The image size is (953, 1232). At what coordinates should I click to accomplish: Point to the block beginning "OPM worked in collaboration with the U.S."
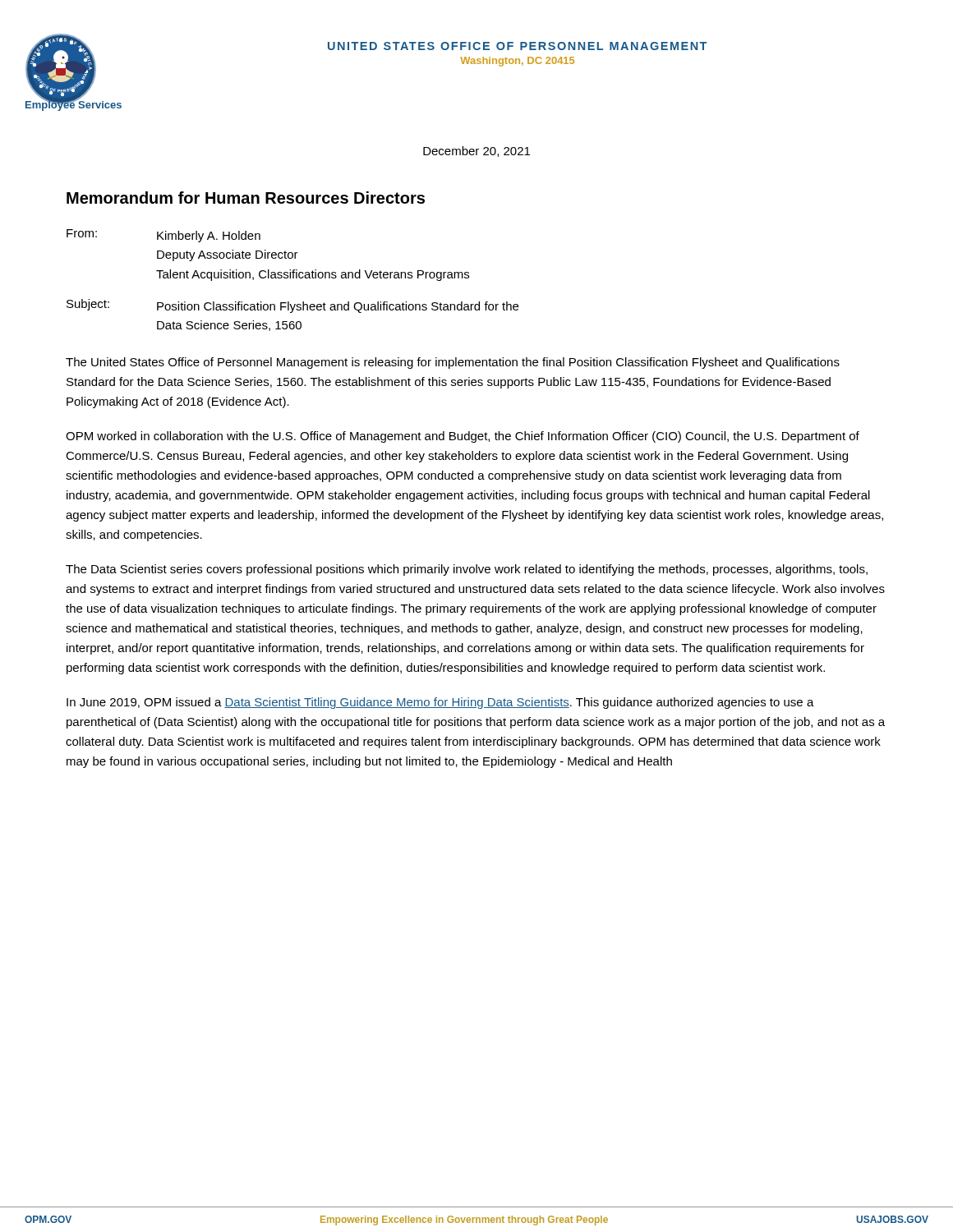click(x=475, y=485)
